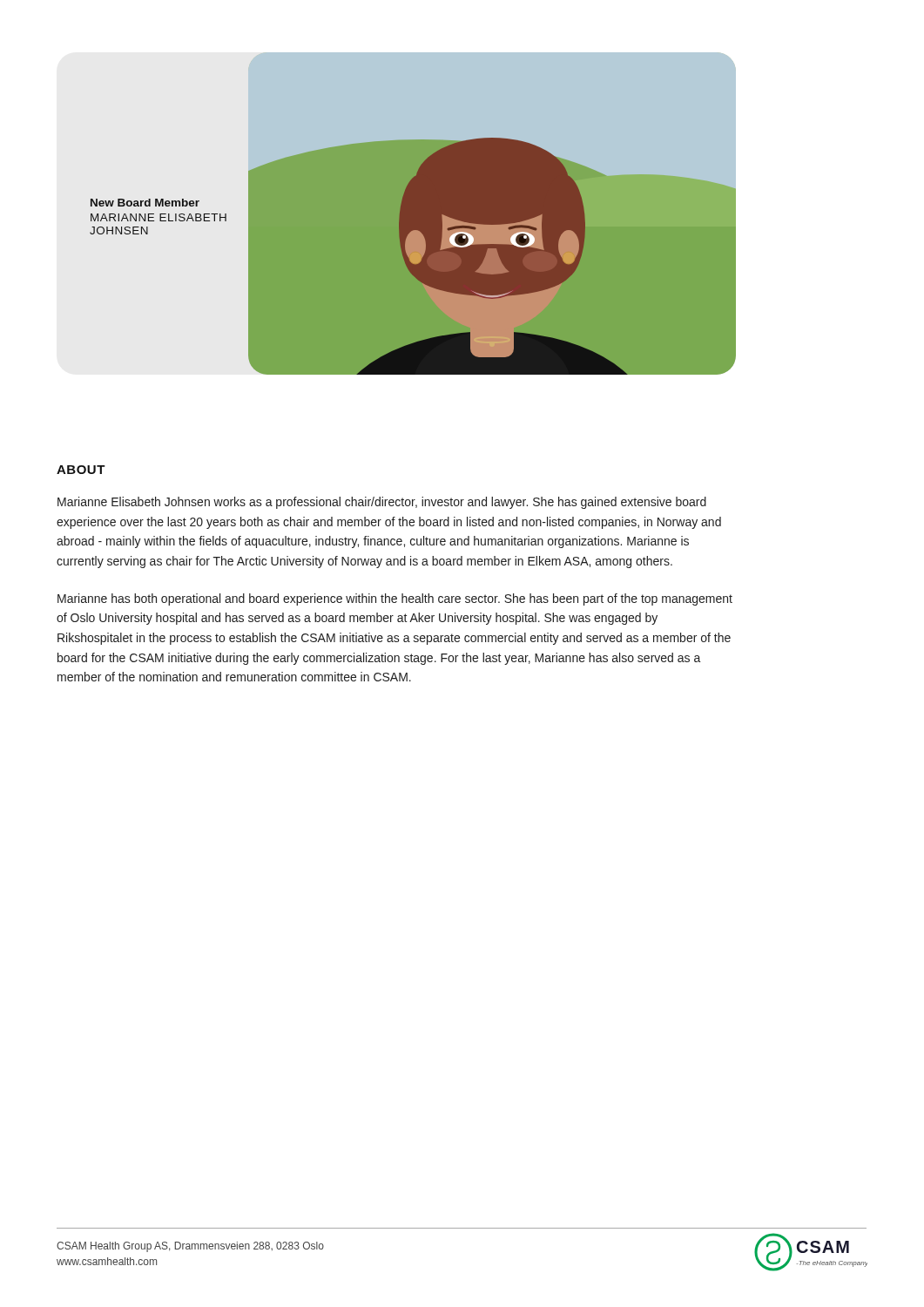Navigate to the text starting "New Board Member"
924x1307 pixels.
pos(177,217)
